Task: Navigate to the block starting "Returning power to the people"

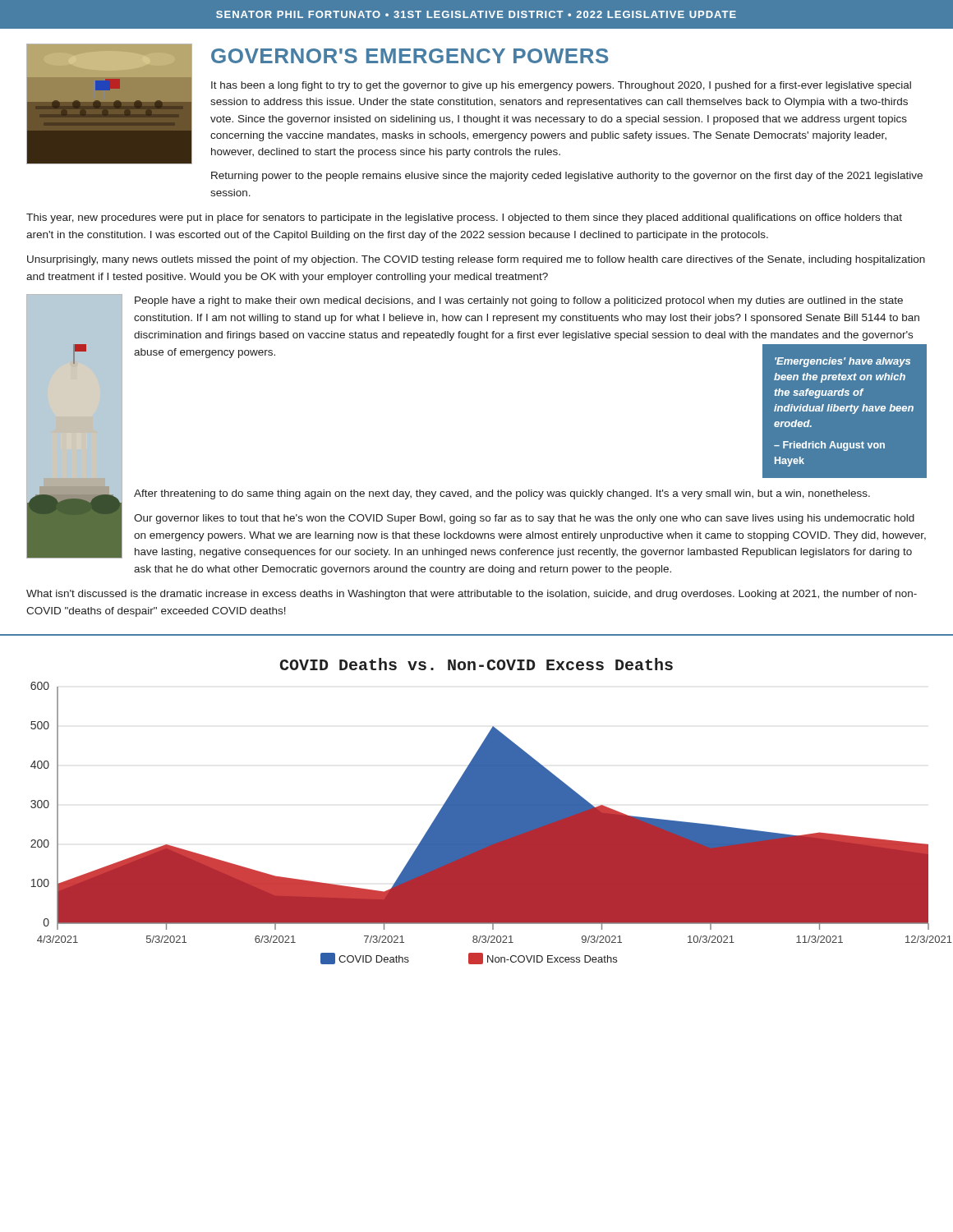Action: click(567, 184)
